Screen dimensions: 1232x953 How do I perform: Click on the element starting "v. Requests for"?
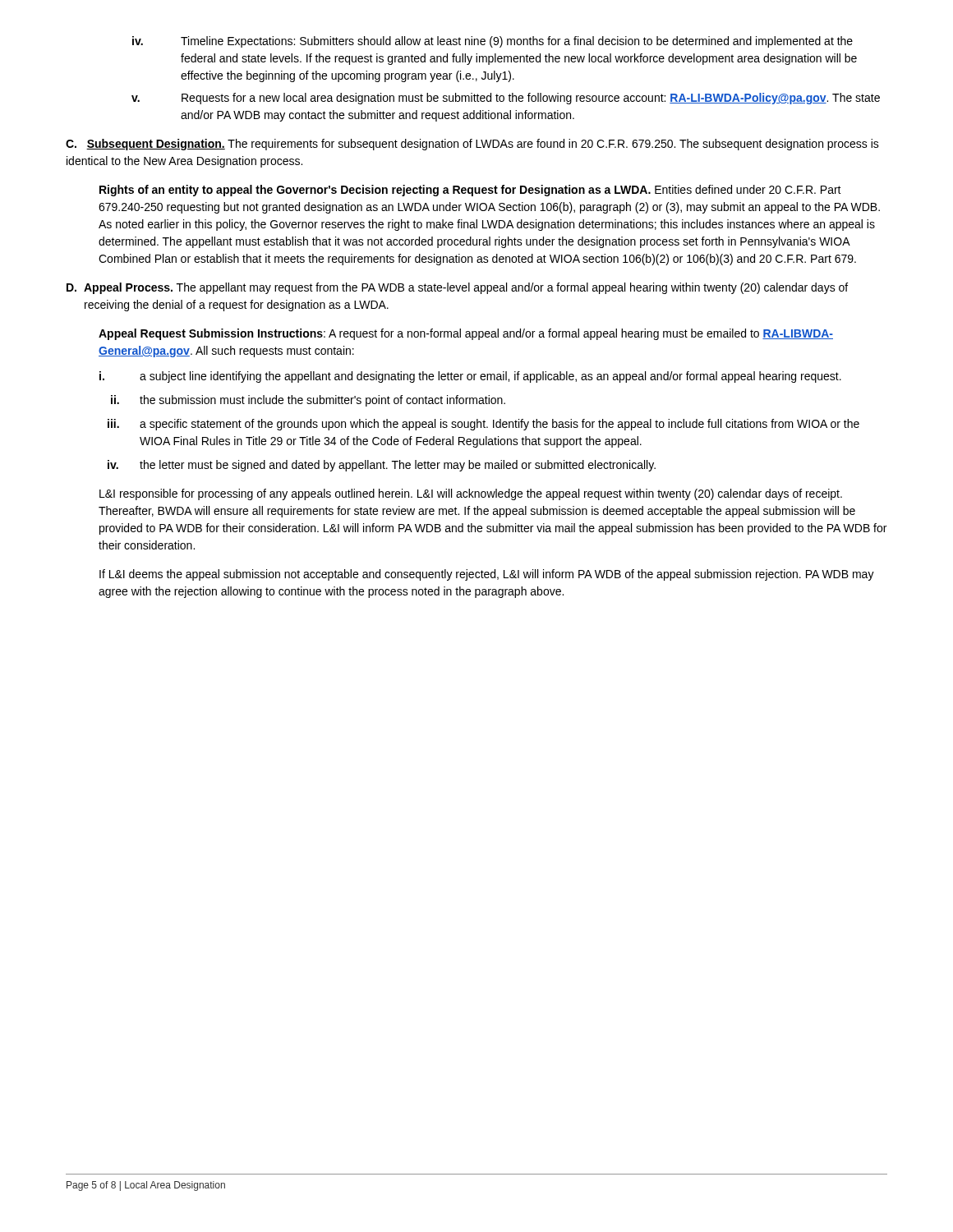pos(509,107)
